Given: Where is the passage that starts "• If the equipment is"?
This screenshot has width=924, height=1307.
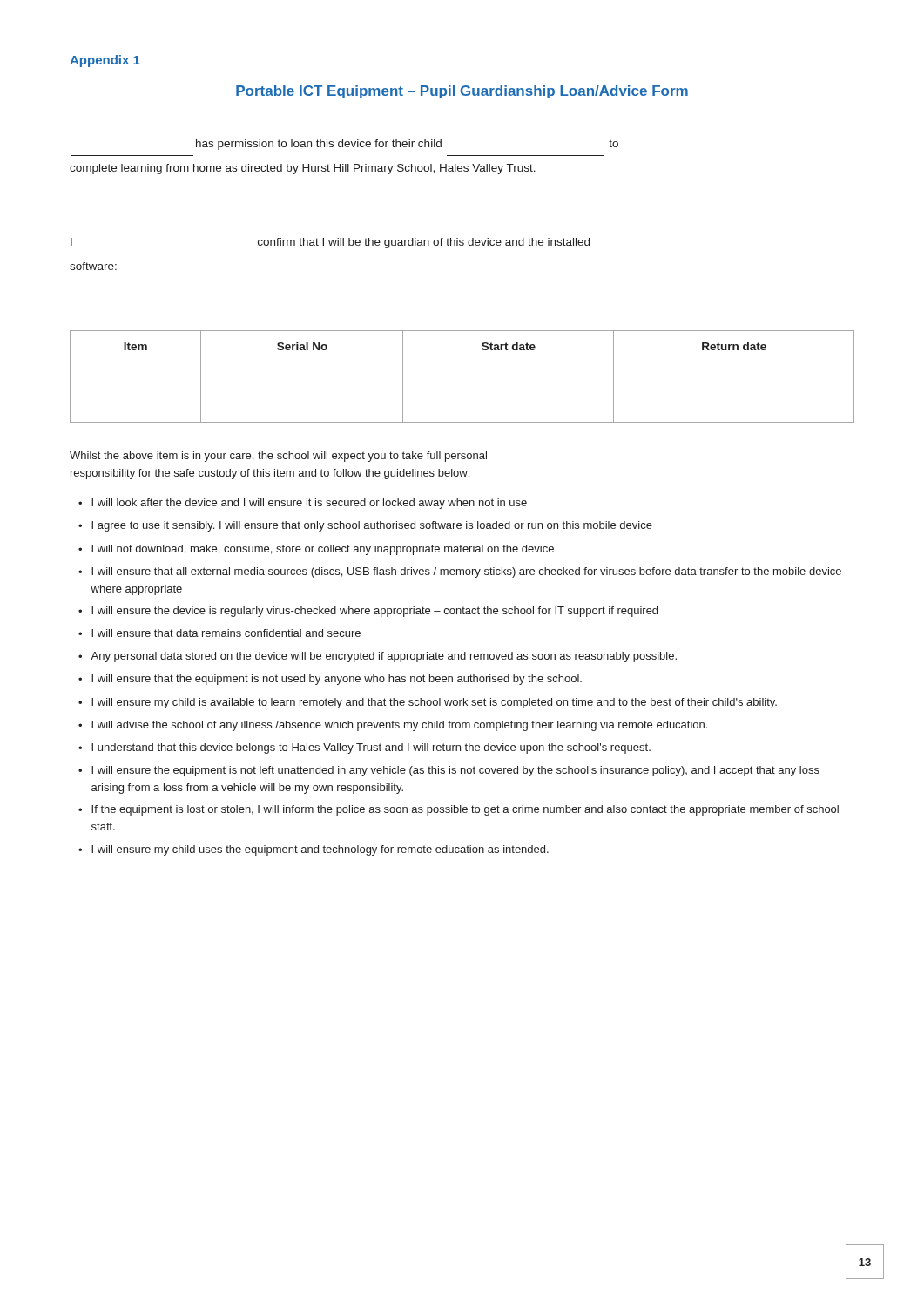Looking at the screenshot, I should point(466,819).
